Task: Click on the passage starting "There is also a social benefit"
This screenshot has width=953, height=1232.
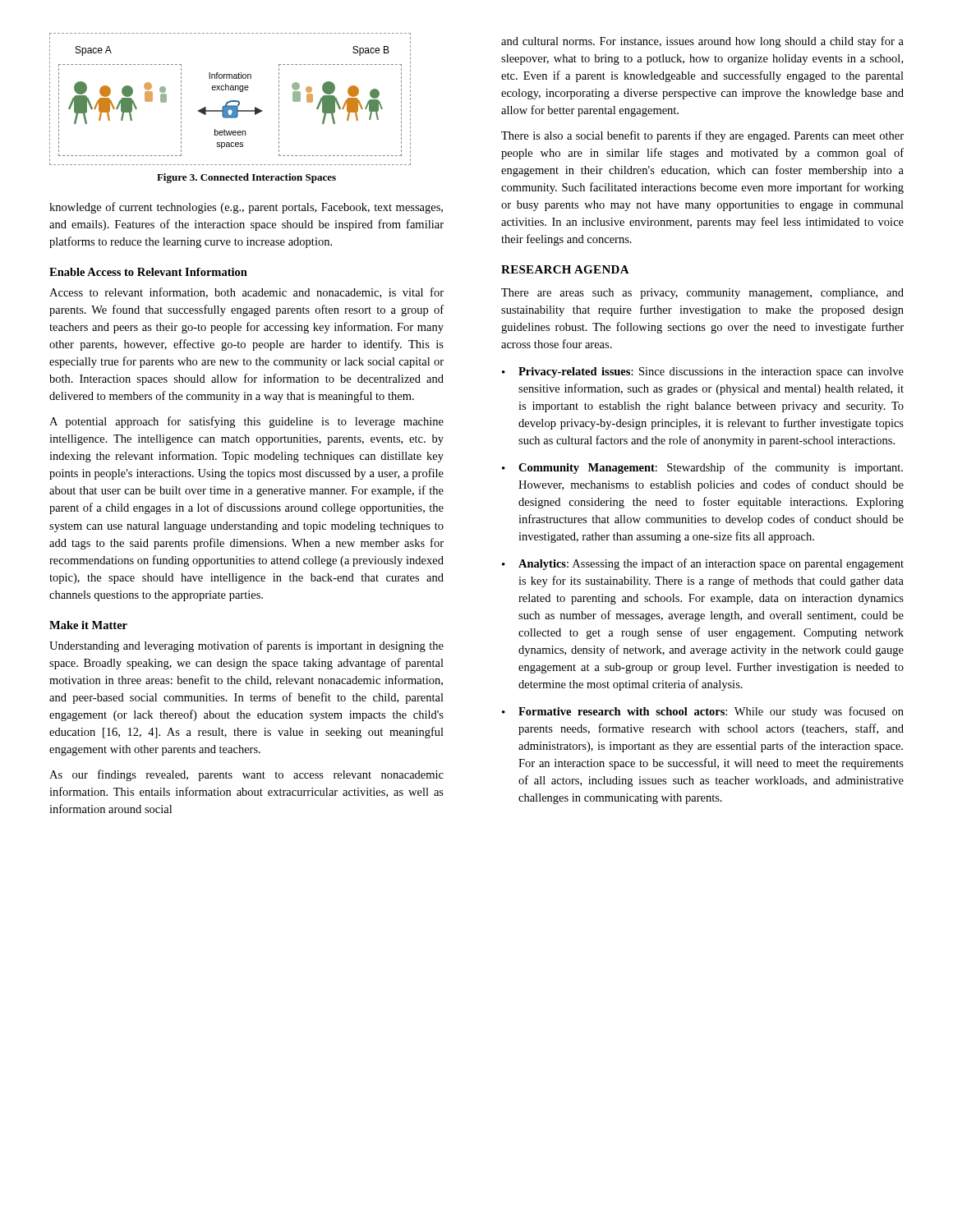Action: (702, 187)
